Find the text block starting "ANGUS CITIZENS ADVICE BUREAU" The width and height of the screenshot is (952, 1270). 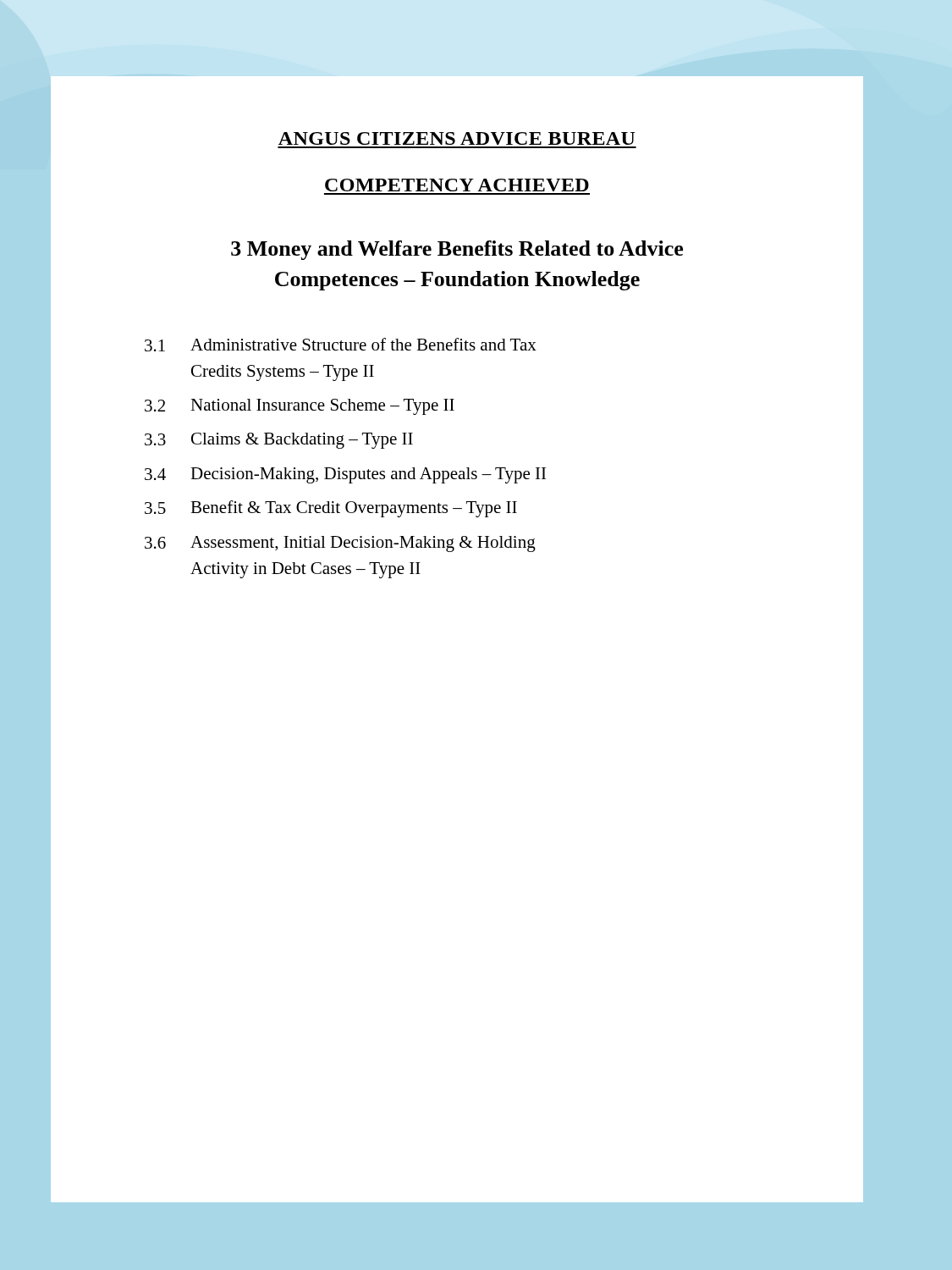point(457,138)
